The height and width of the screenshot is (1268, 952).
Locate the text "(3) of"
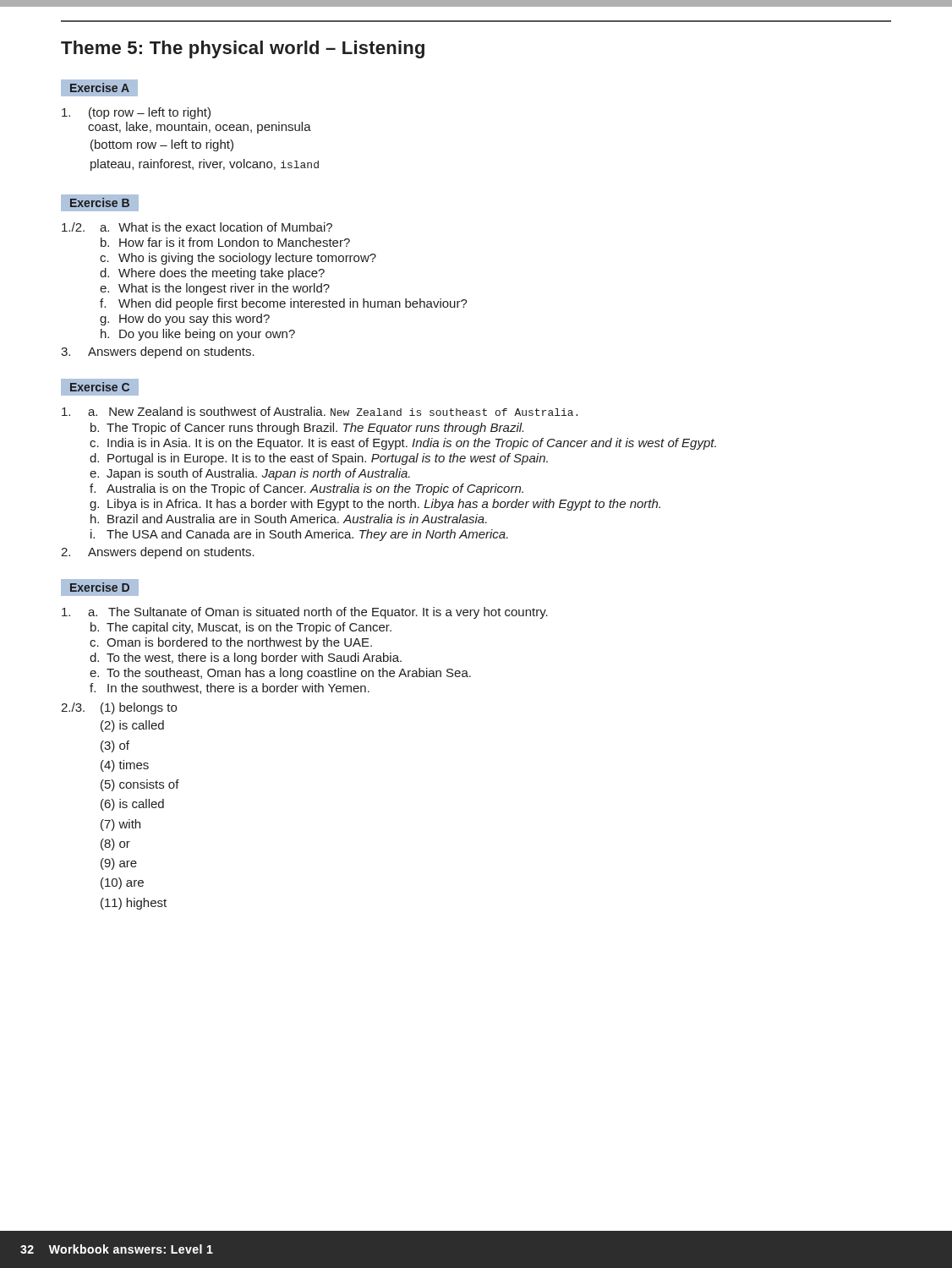(x=115, y=745)
